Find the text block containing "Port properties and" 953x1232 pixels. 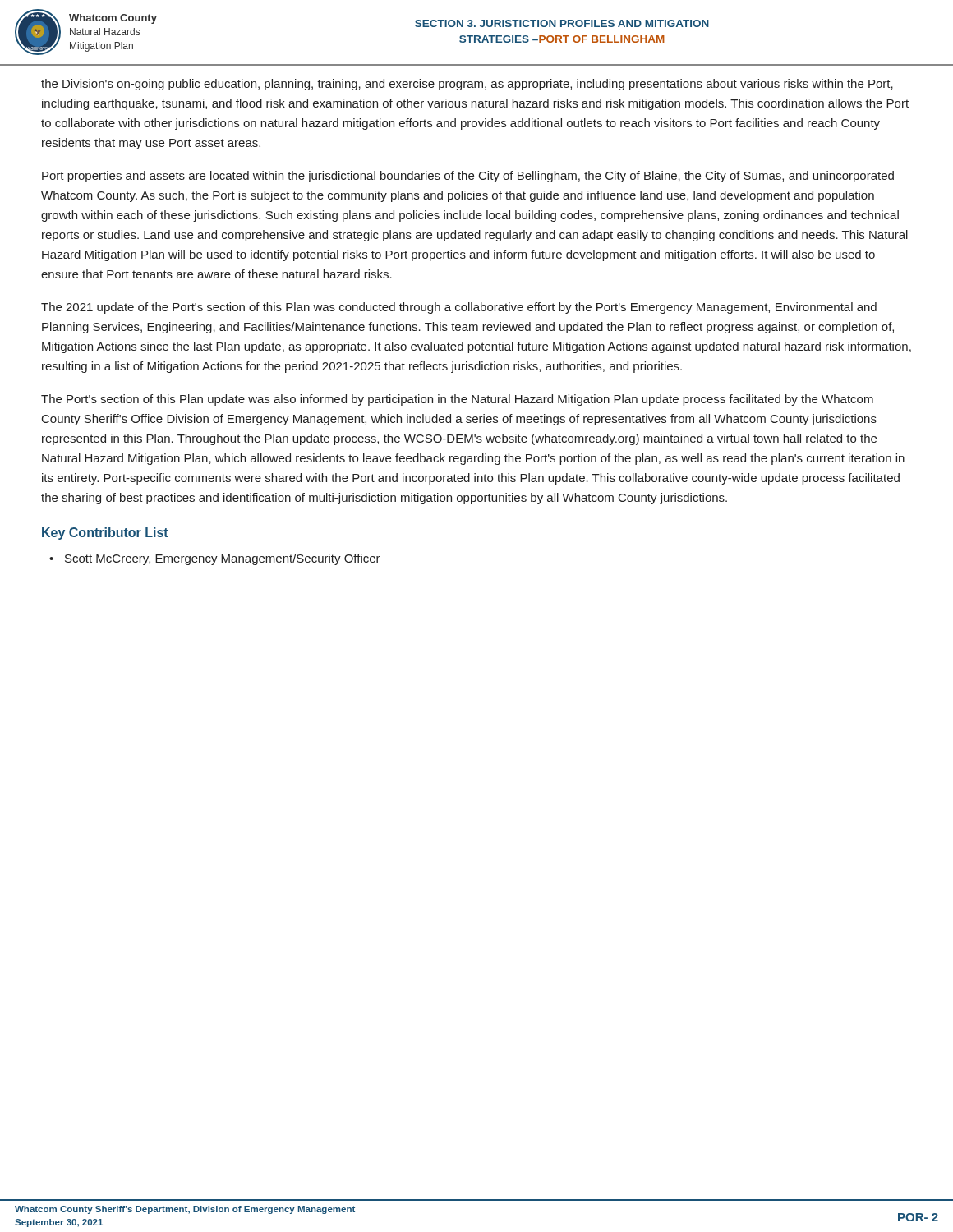point(475,225)
